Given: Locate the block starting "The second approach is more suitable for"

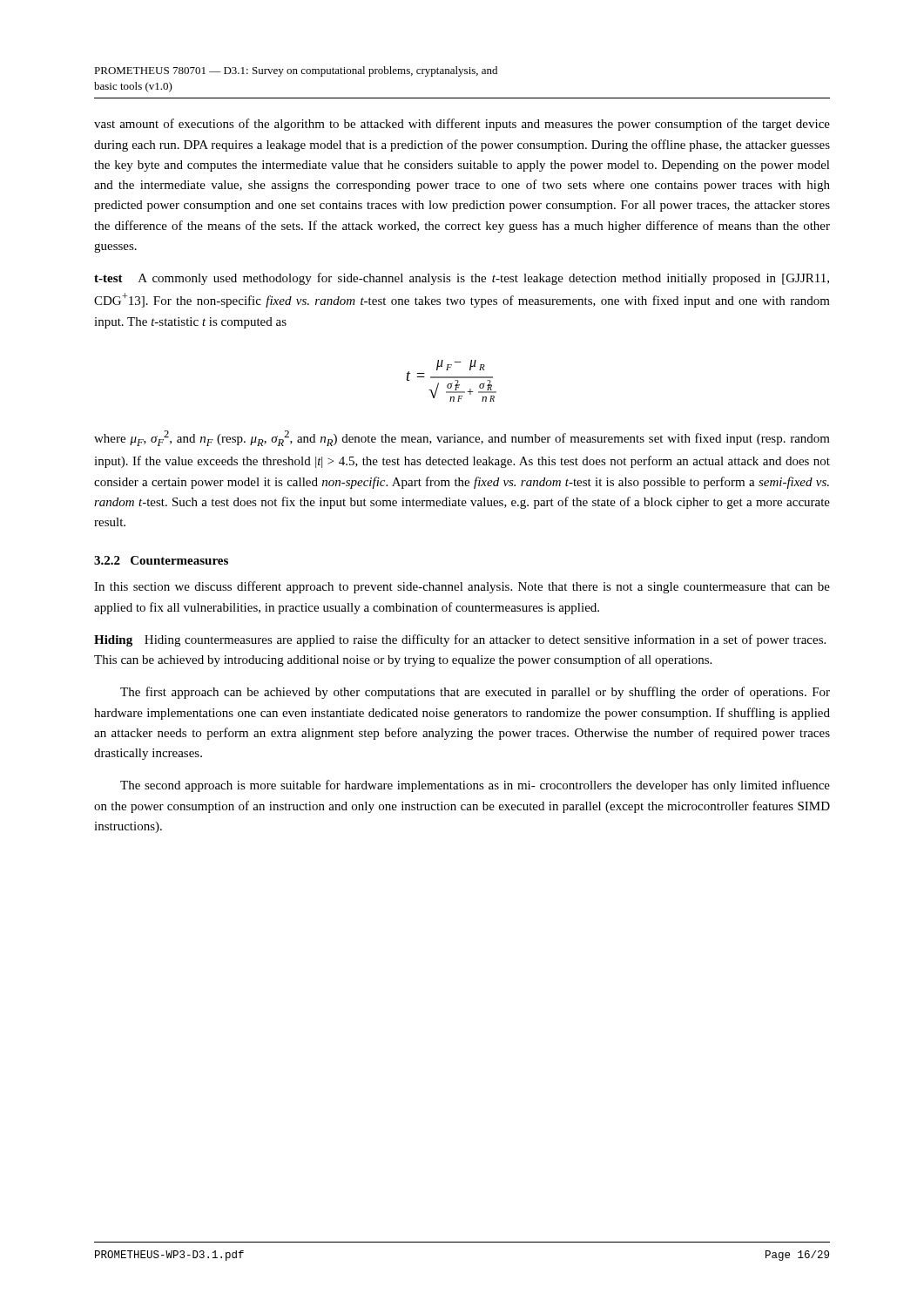Looking at the screenshot, I should click(x=462, y=806).
